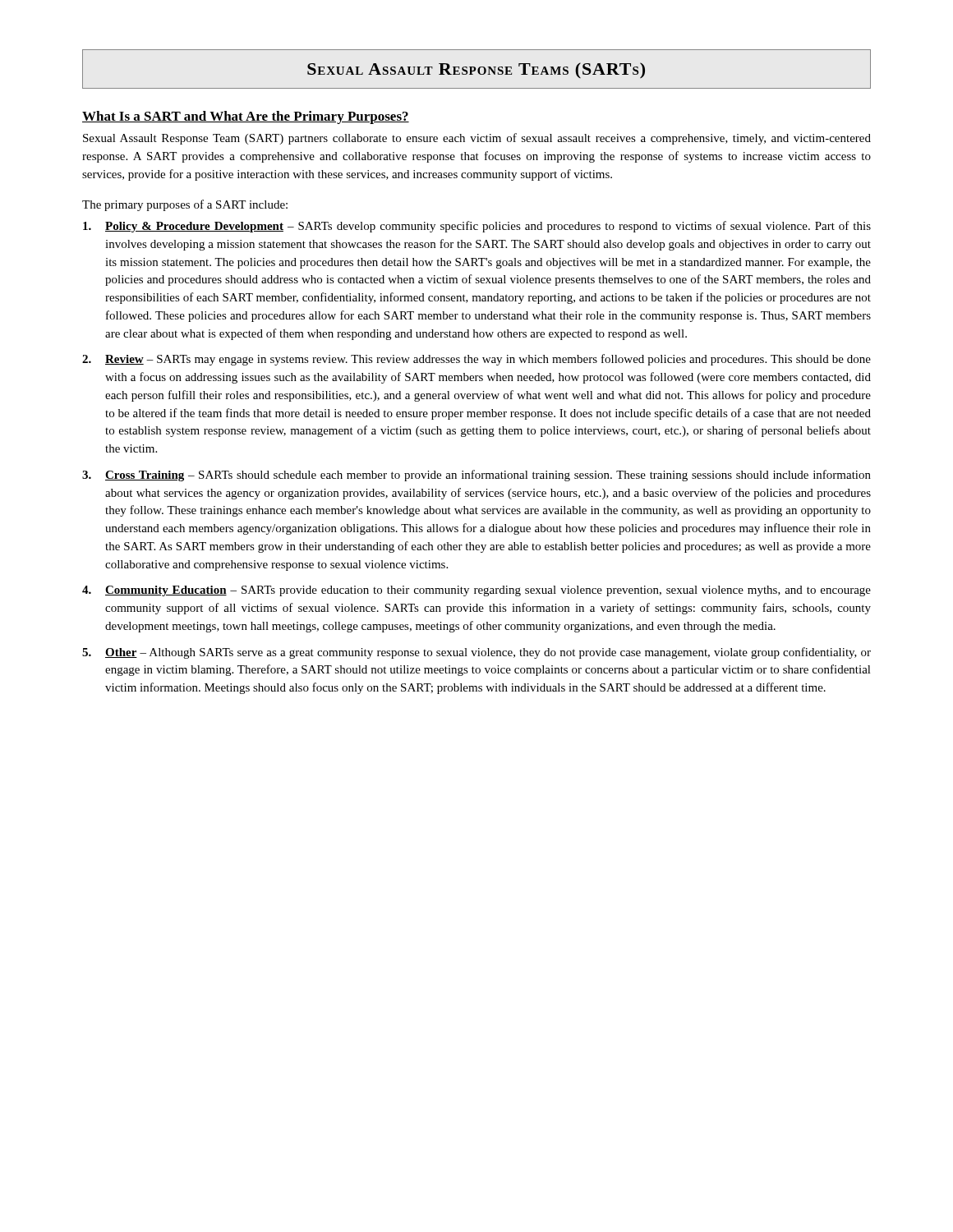The image size is (953, 1232).
Task: Click on the list item with the text "5. Other –"
Action: [476, 670]
